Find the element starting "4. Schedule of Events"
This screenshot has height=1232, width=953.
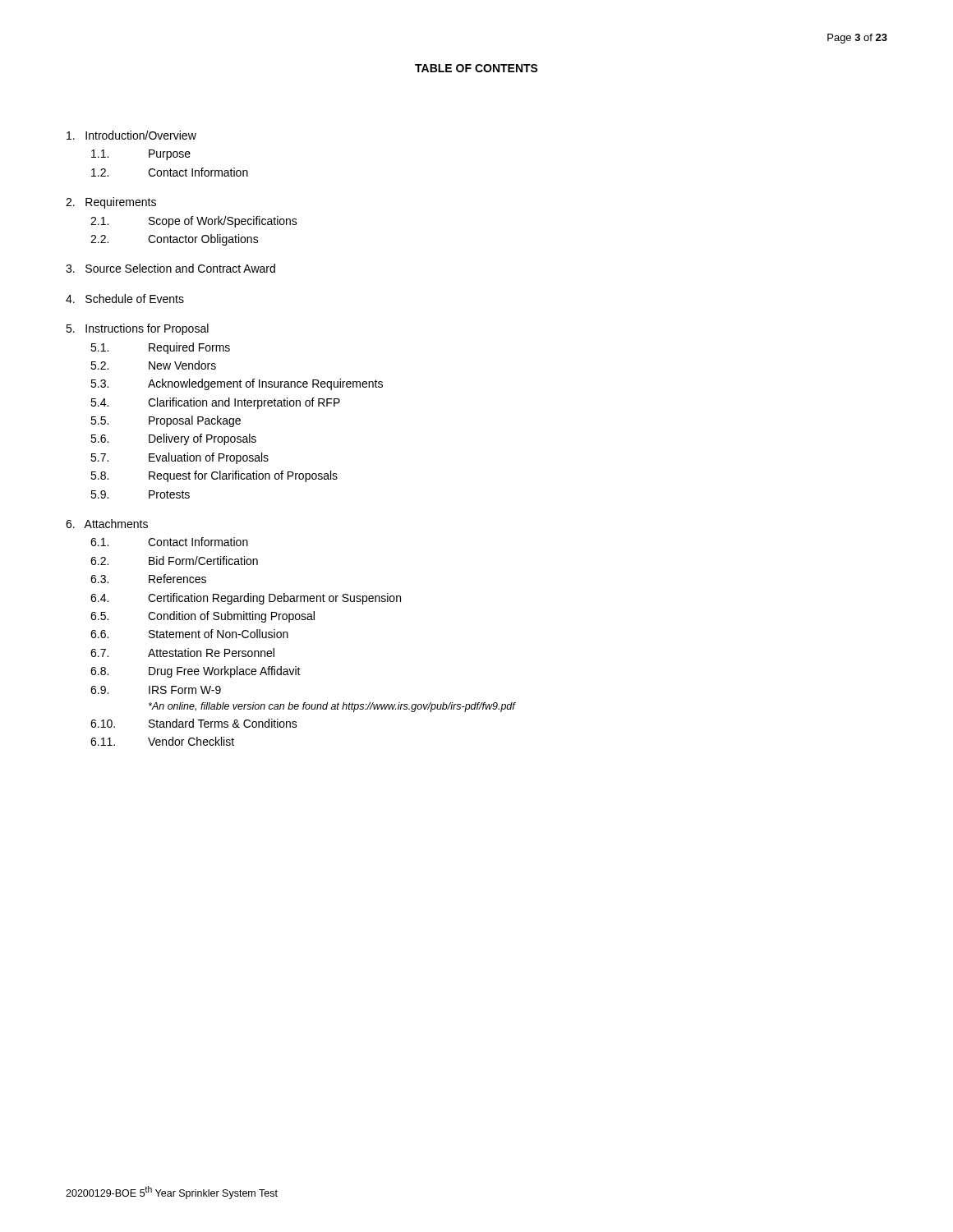pyautogui.click(x=125, y=299)
